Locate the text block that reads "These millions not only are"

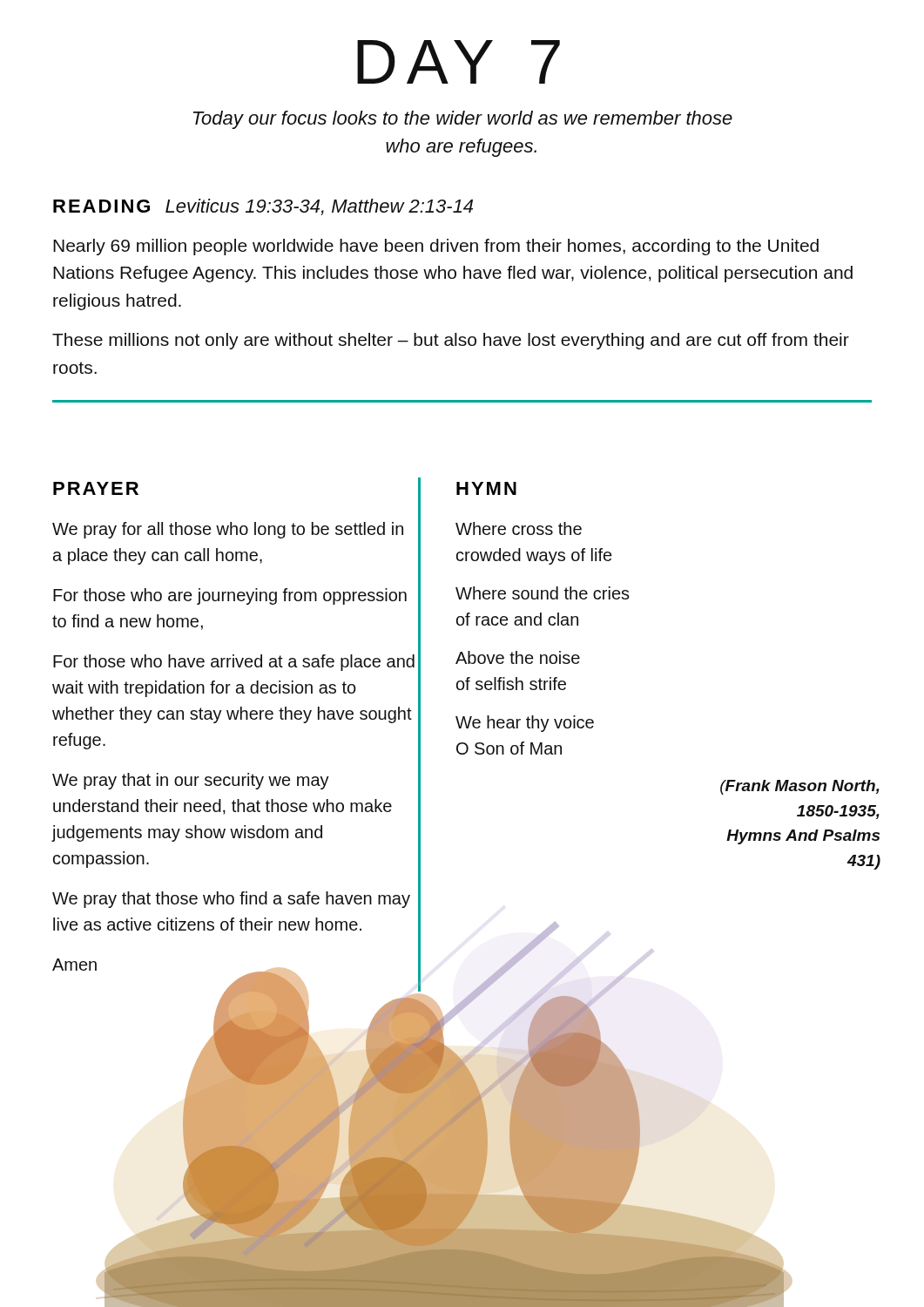coord(451,353)
